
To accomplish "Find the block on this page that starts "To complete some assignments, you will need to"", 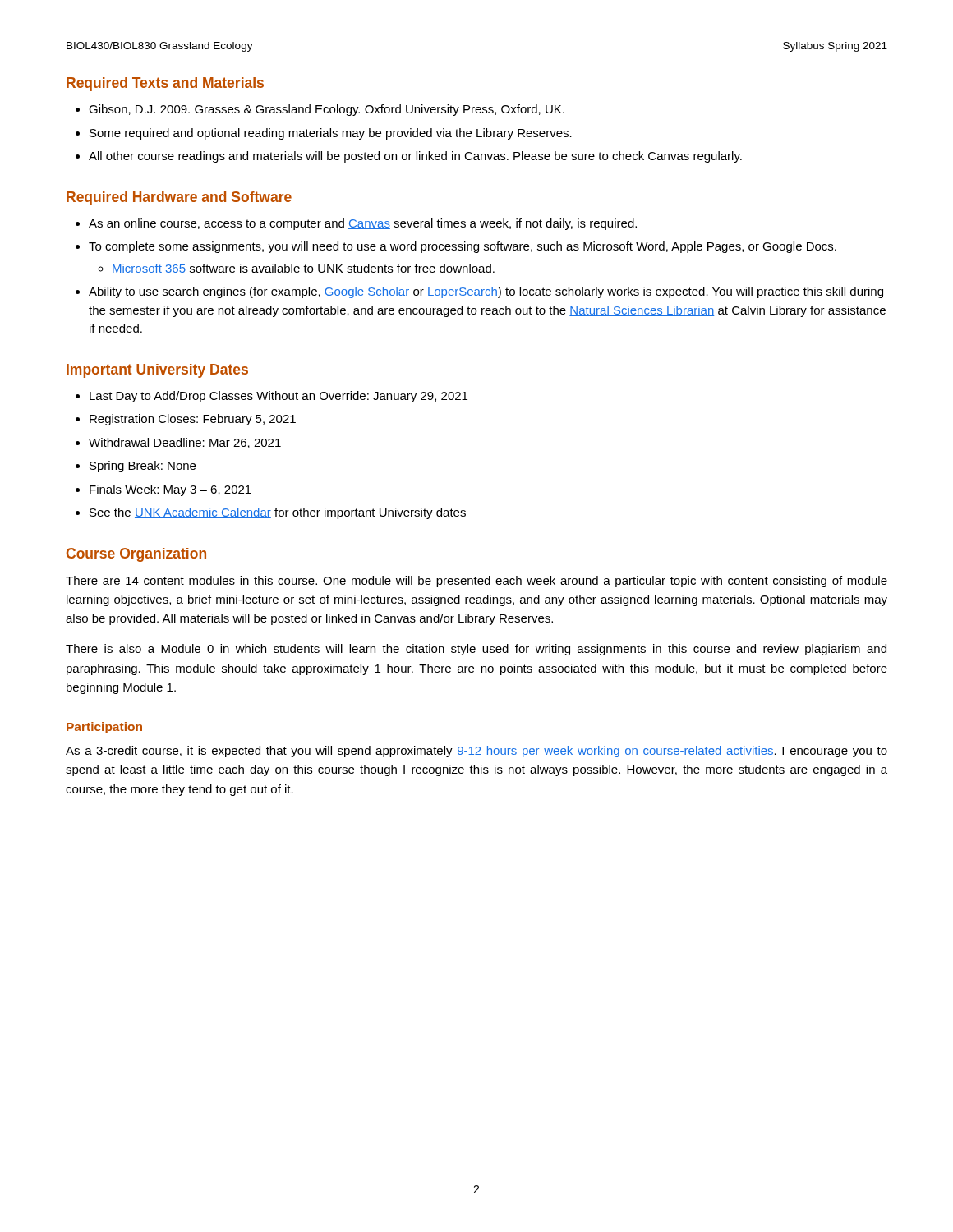I will (x=488, y=258).
